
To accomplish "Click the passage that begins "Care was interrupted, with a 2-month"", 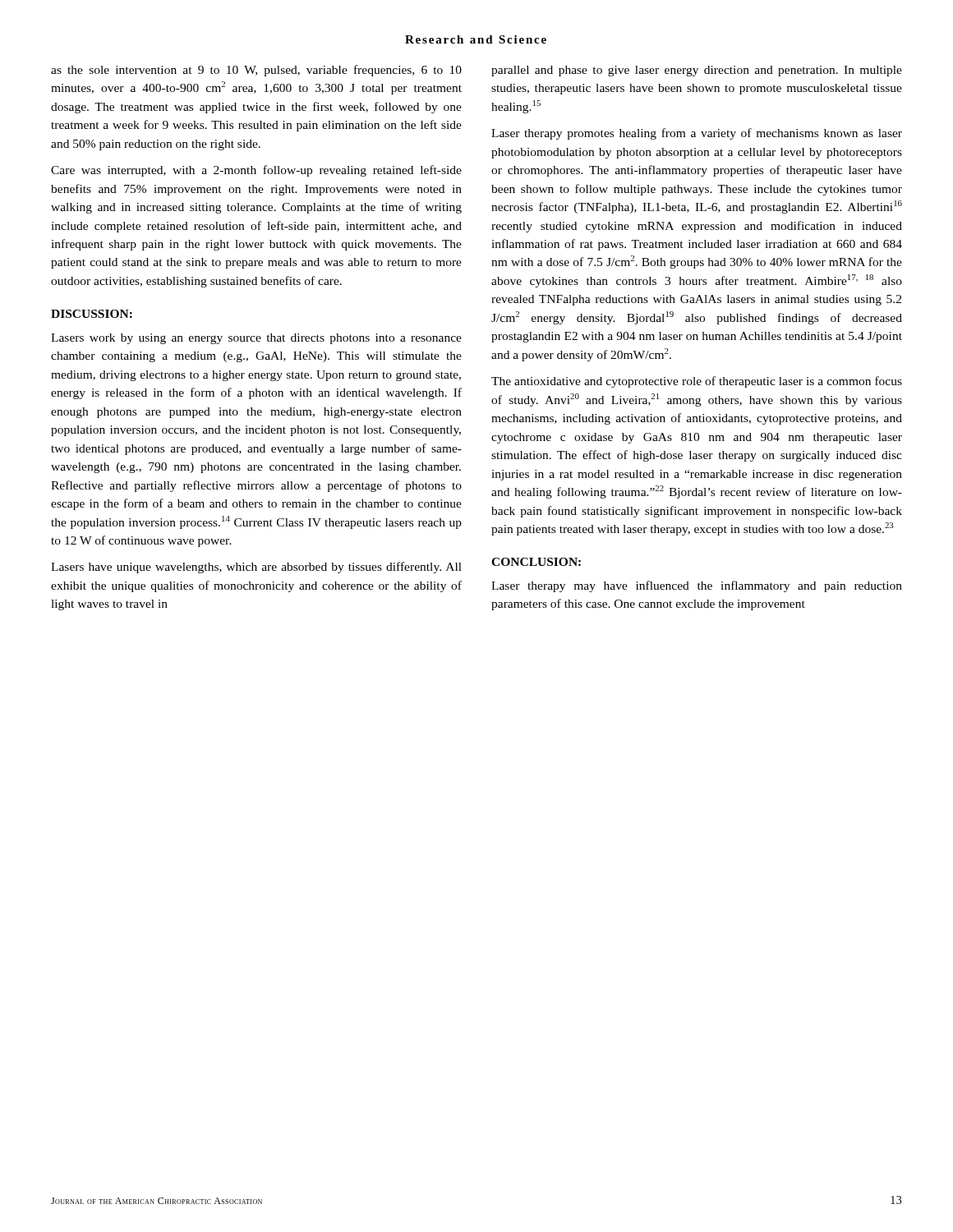I will [x=256, y=226].
